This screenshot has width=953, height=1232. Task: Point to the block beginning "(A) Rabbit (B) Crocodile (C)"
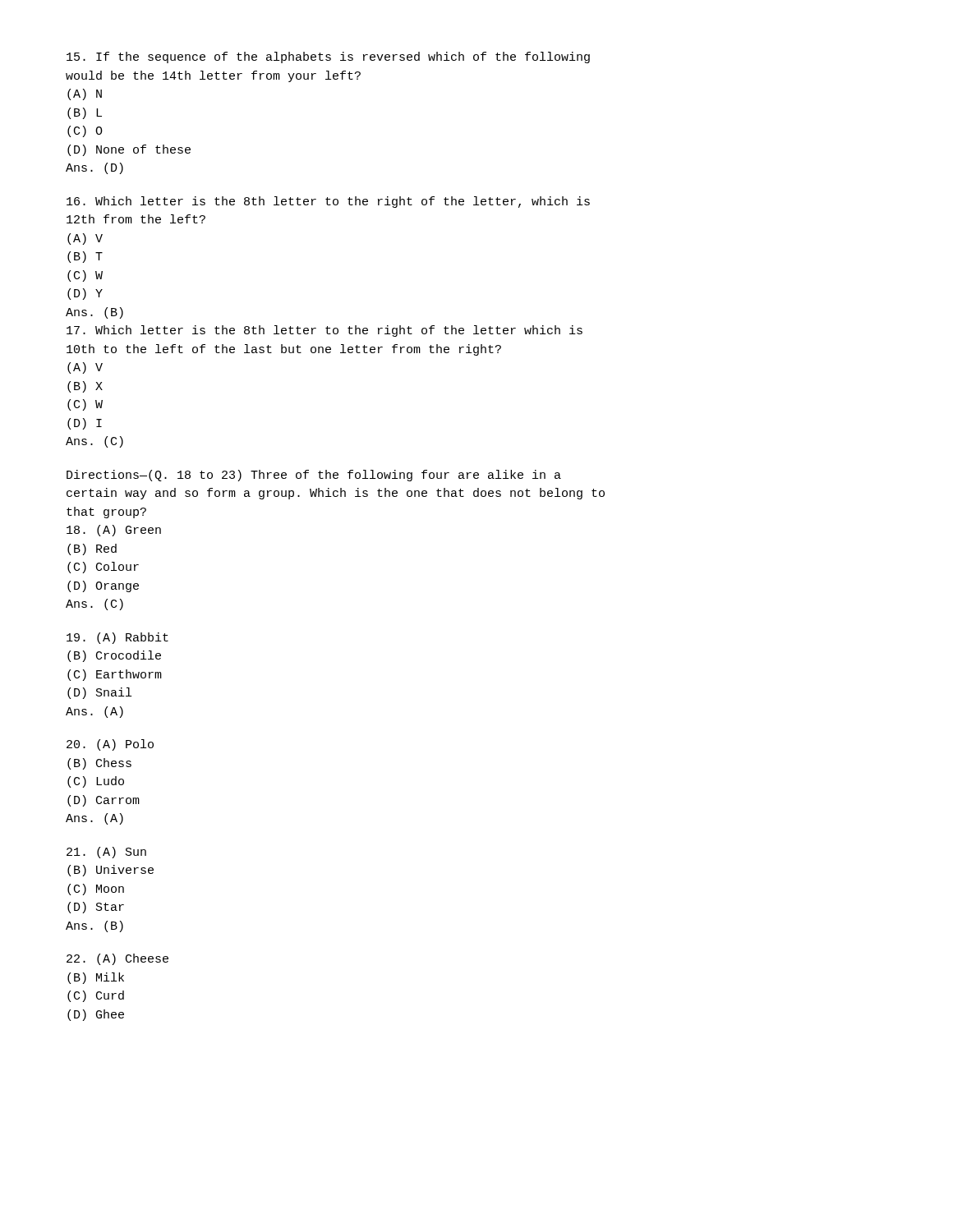click(x=118, y=675)
